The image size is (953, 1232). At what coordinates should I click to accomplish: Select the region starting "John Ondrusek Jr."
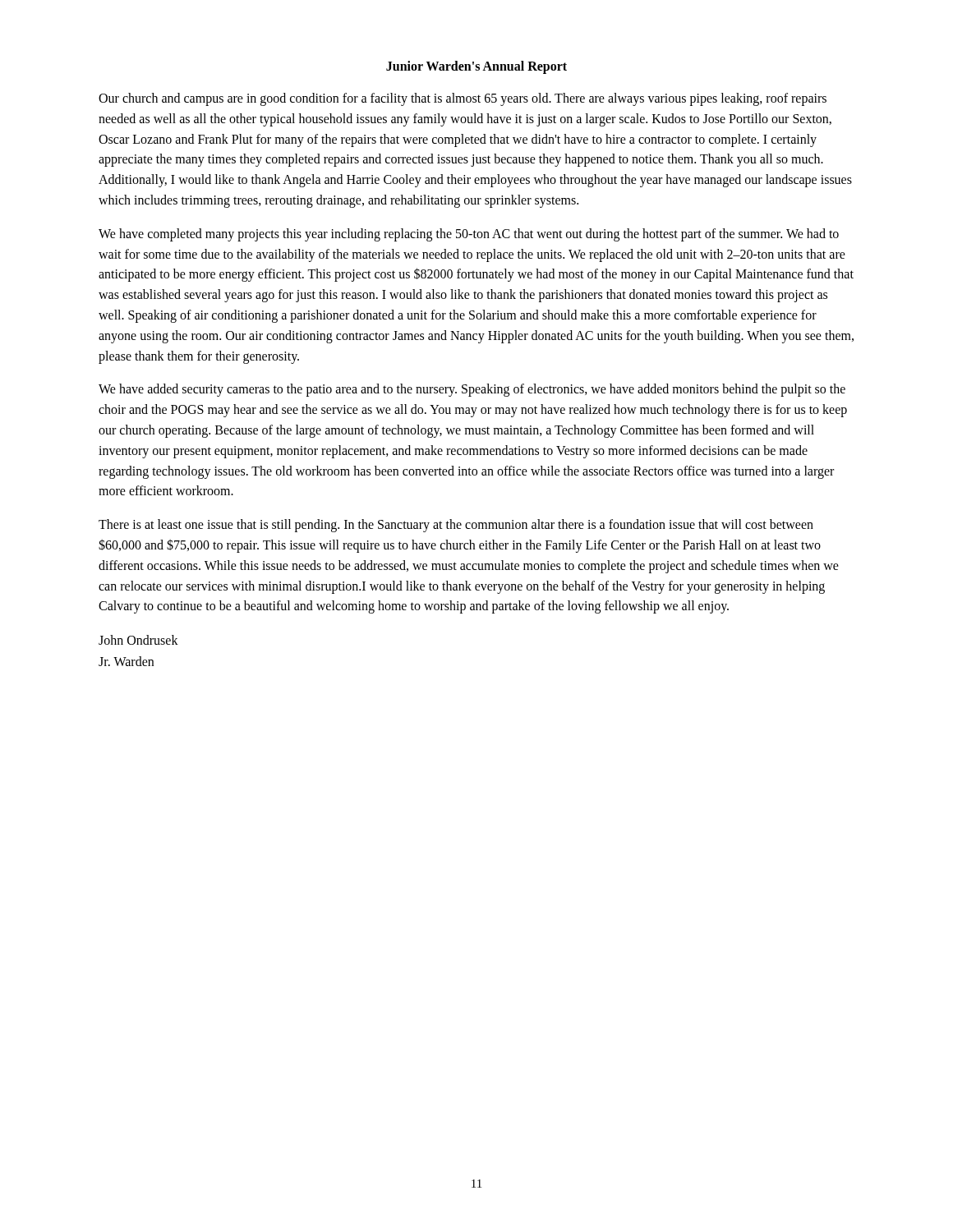(138, 651)
